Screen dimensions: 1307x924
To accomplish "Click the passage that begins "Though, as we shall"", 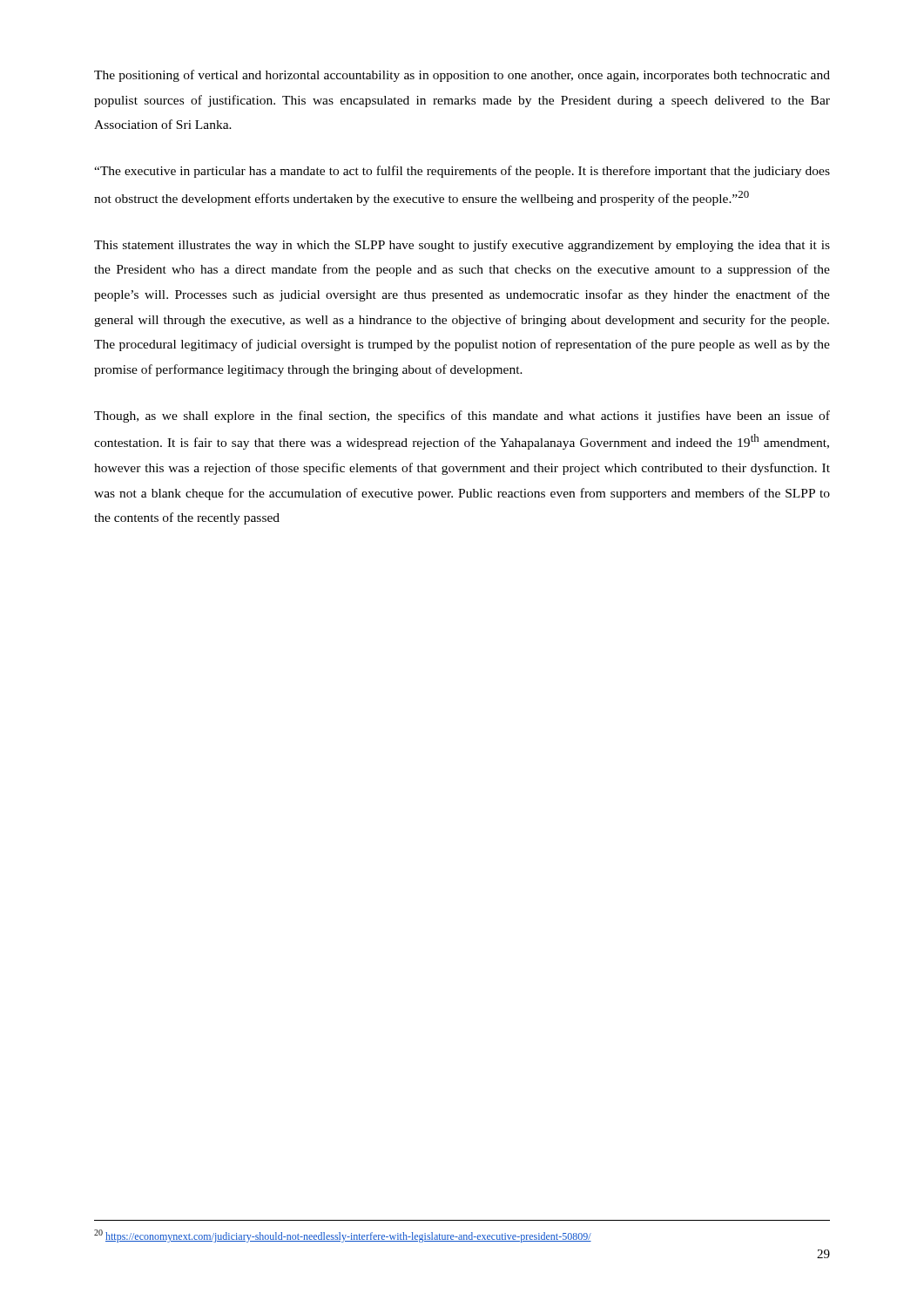I will 462,466.
